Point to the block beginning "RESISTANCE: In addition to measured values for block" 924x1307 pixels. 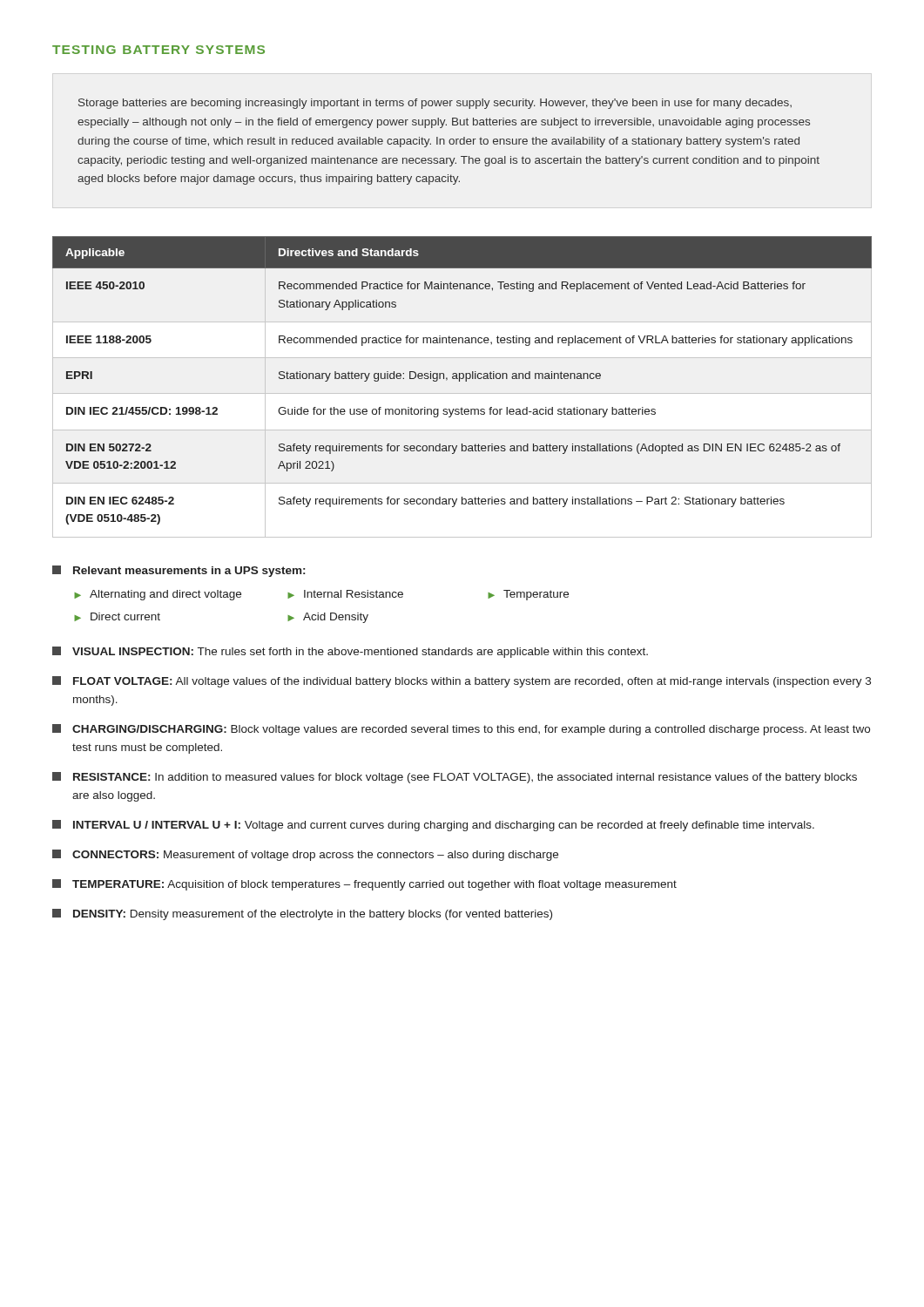(x=462, y=787)
